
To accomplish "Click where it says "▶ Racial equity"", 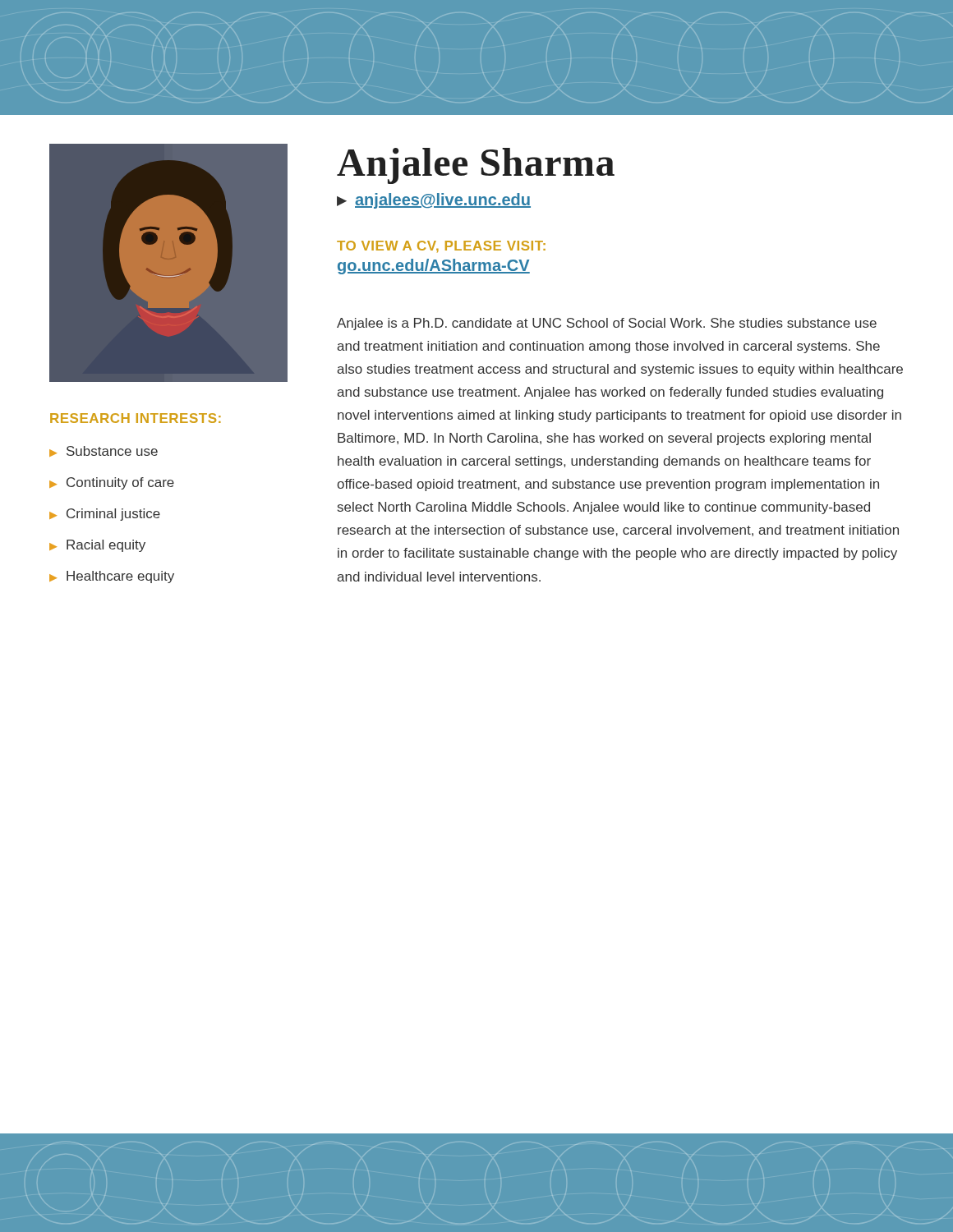I will pos(97,545).
